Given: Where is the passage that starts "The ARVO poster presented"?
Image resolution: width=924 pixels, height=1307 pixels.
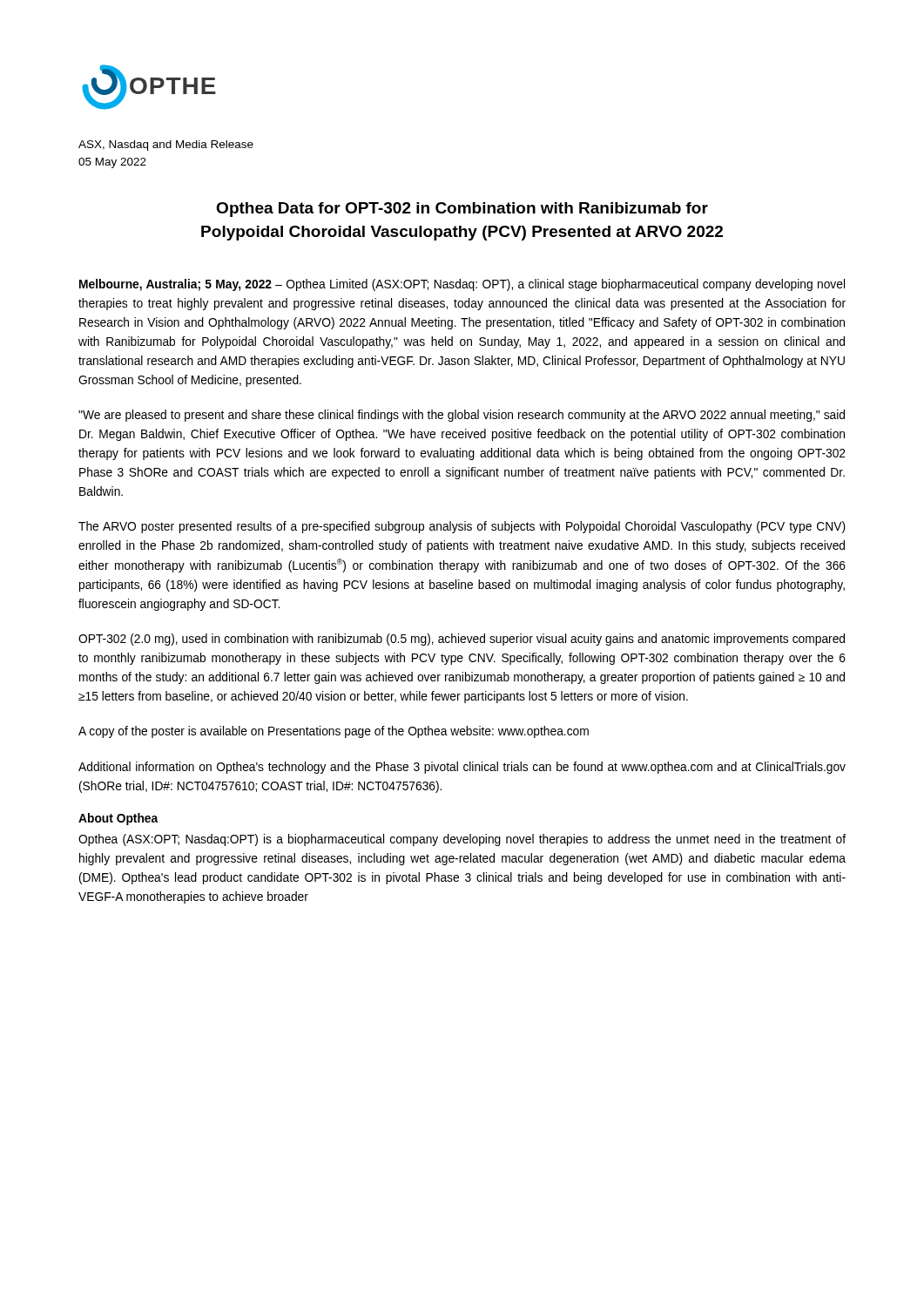Looking at the screenshot, I should click(x=462, y=566).
